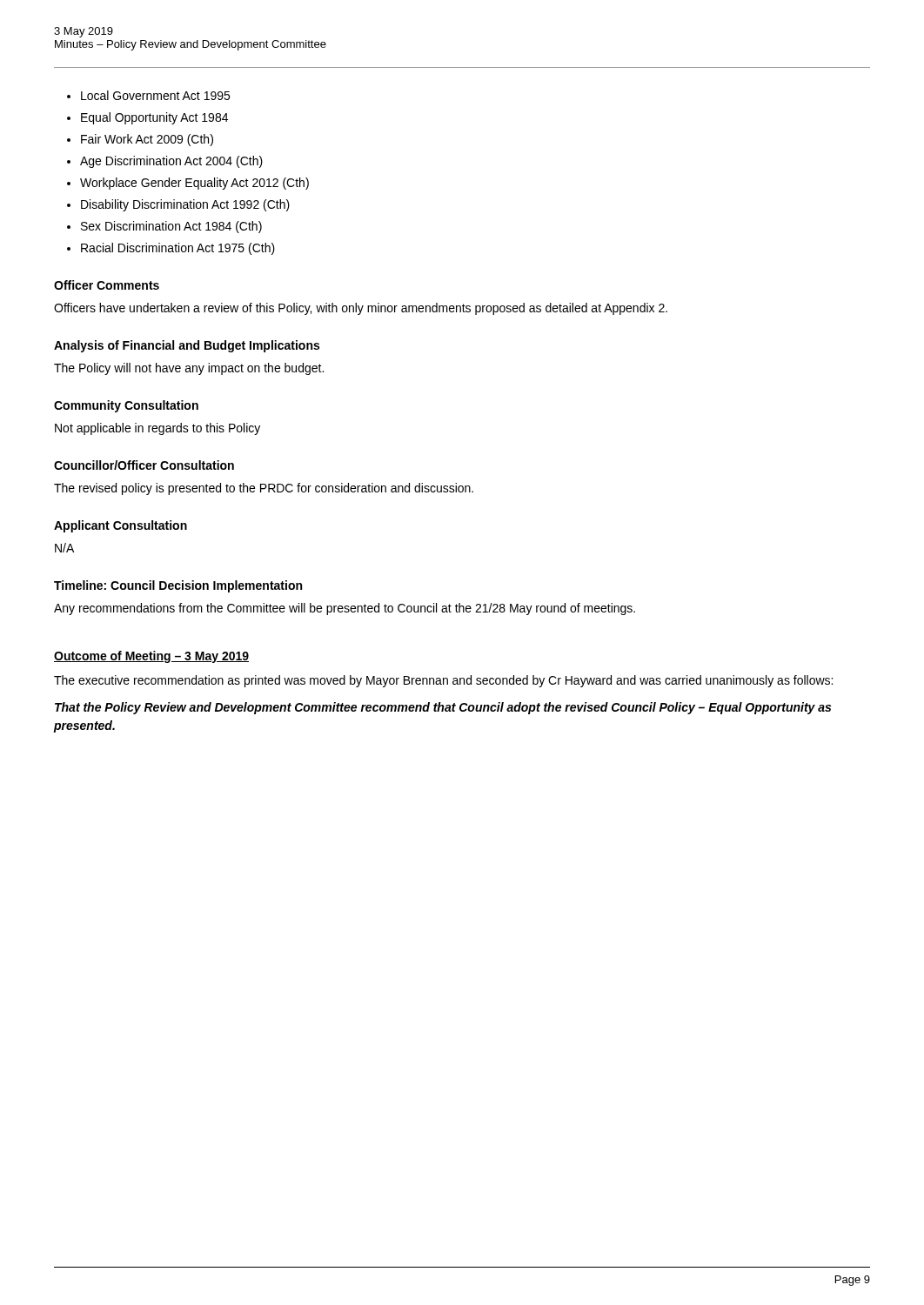Locate the region starting "Officer Comments"
Image resolution: width=924 pixels, height=1305 pixels.
tap(107, 285)
